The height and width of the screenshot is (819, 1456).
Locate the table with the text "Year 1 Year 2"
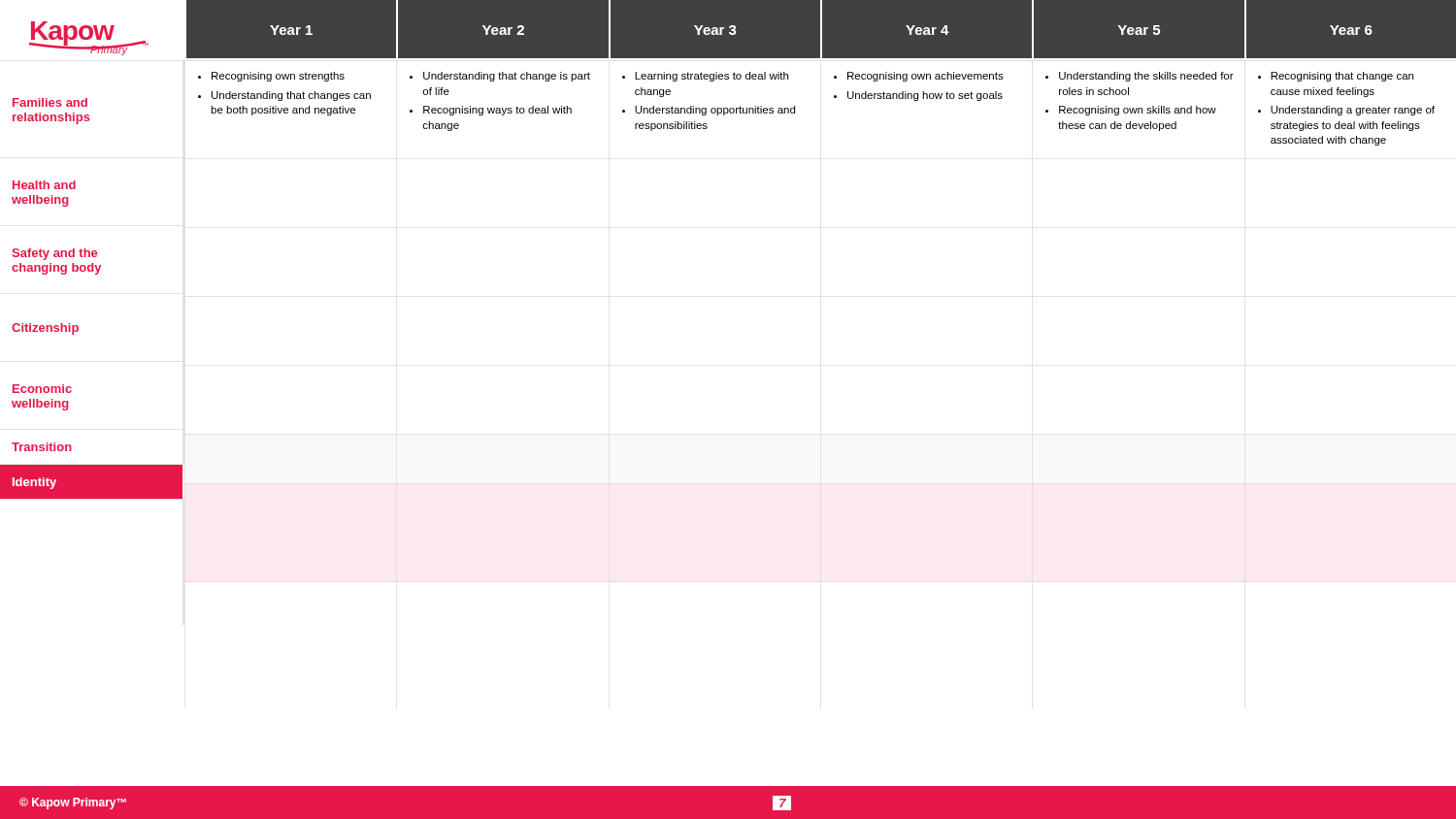pos(820,30)
